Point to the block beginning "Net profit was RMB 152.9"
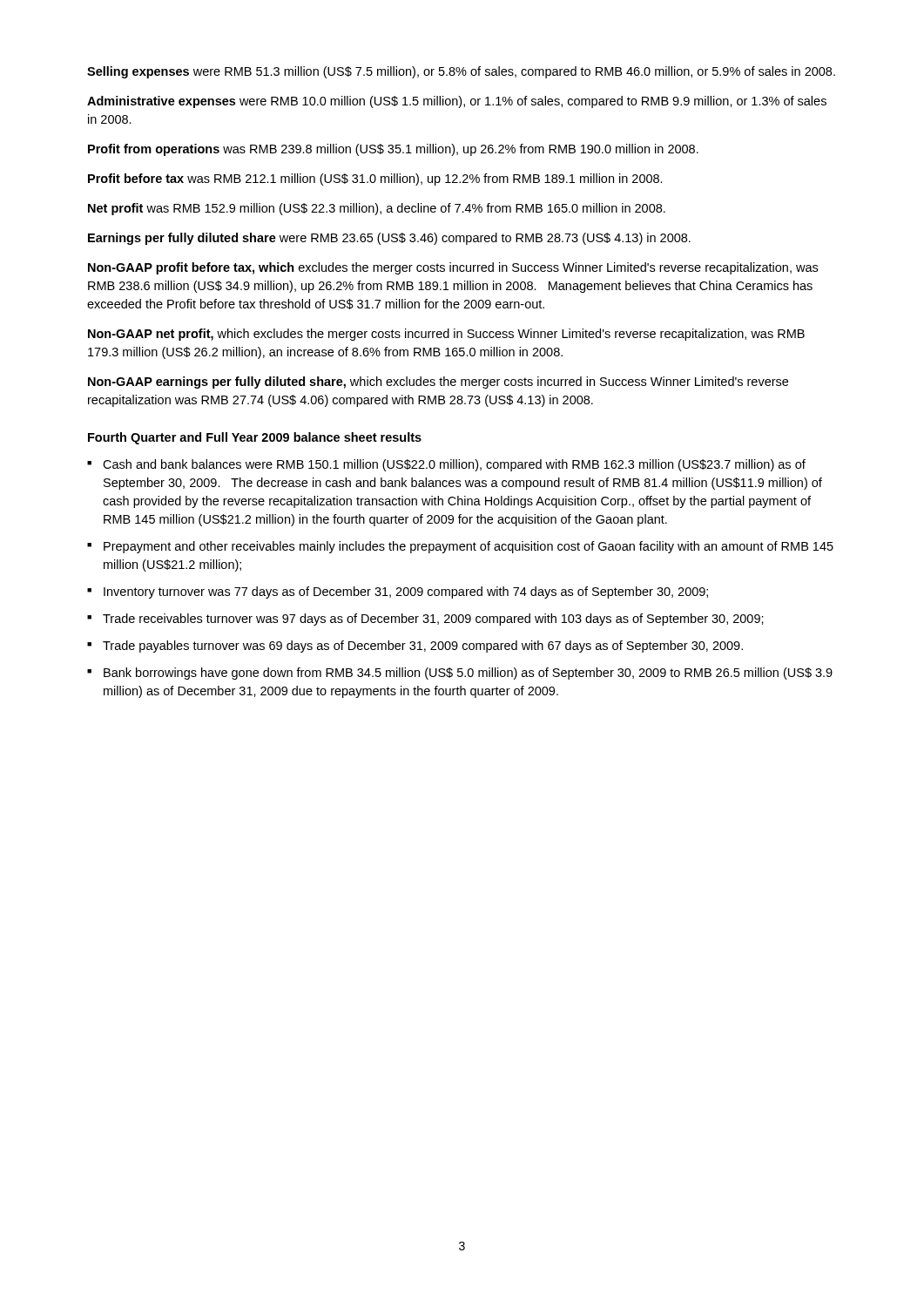Viewport: 924px width, 1307px height. 377,208
